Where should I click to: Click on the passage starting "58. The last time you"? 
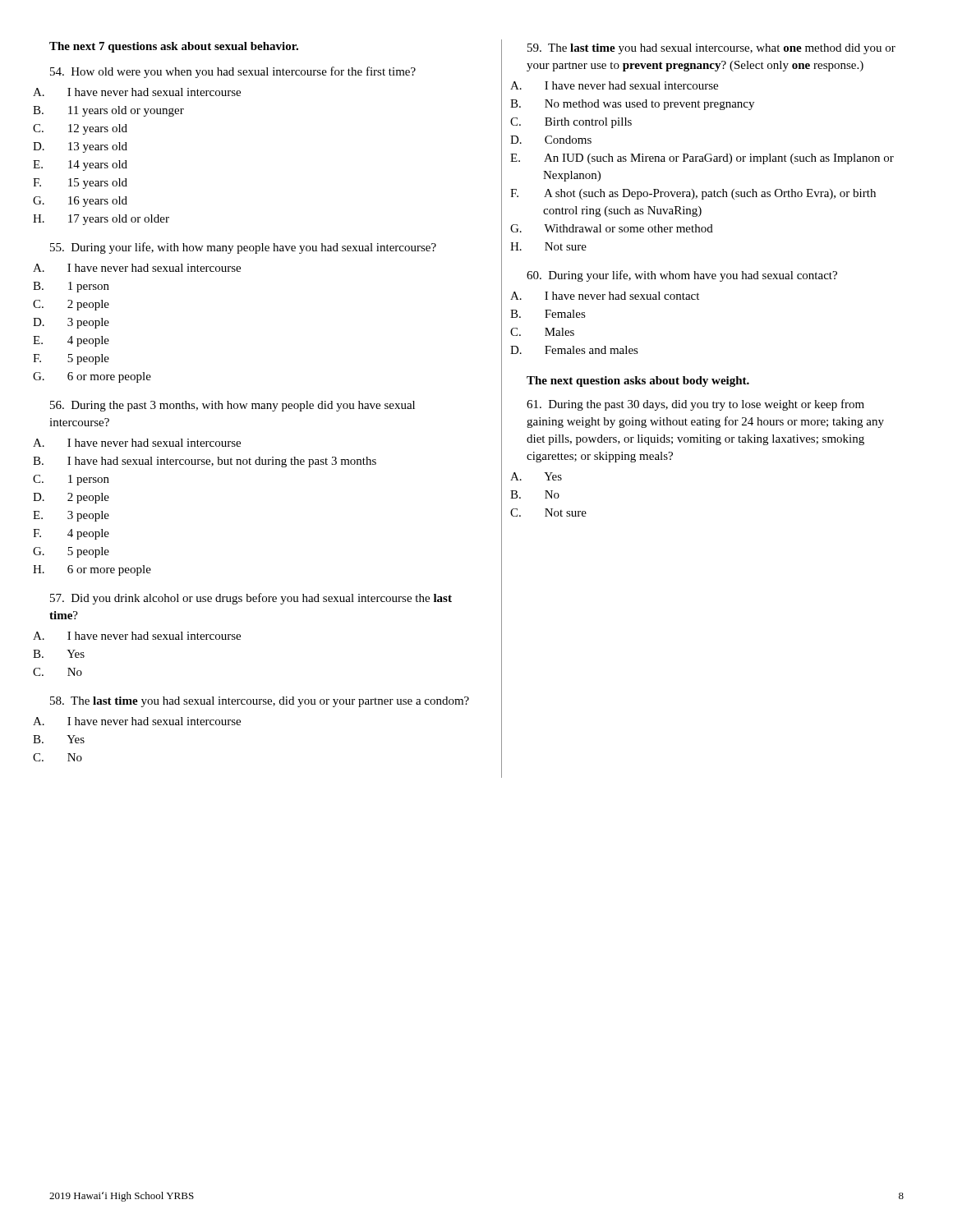coord(260,702)
